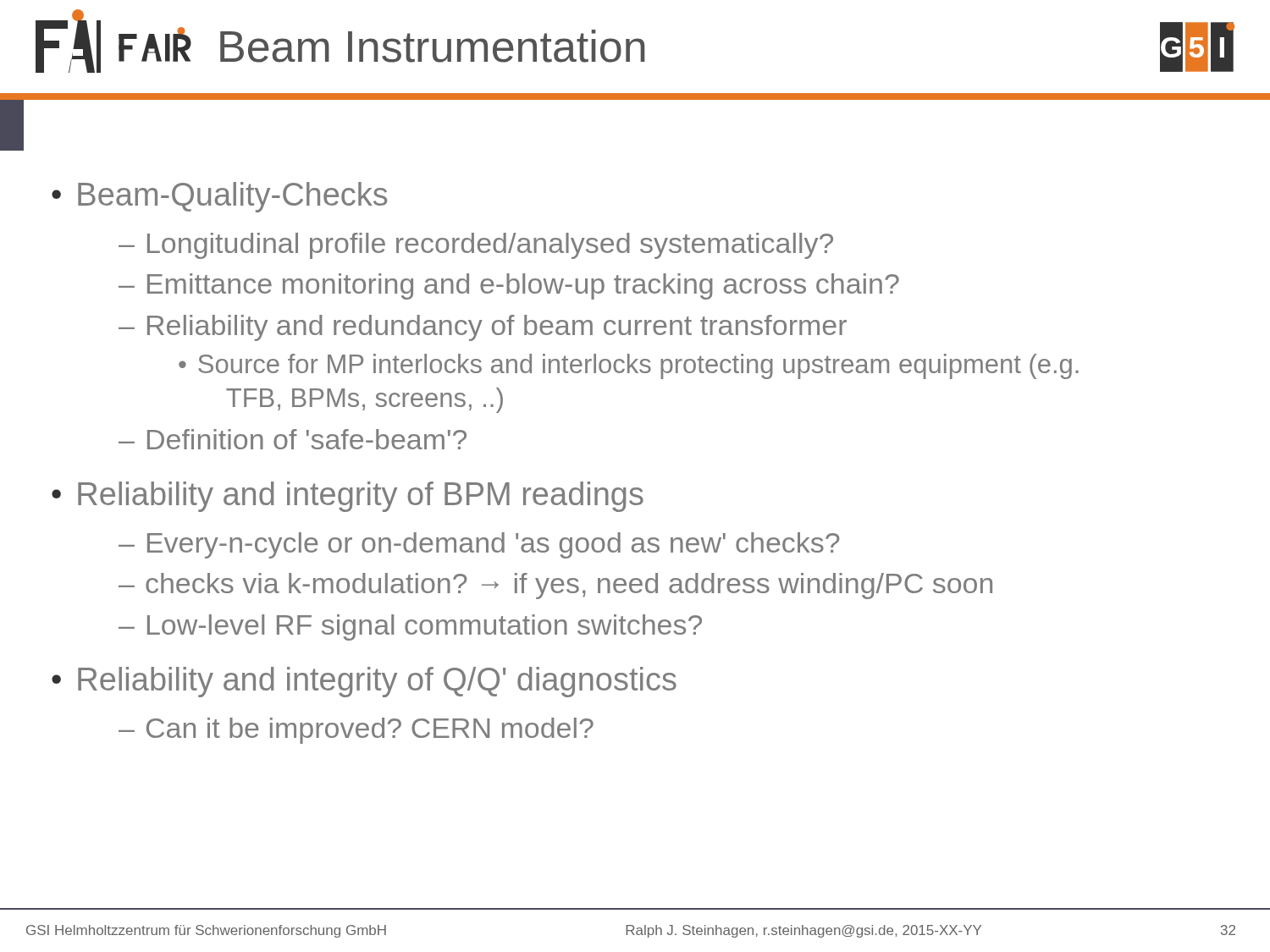Find the element starting "– Emittance monitoring"

(509, 284)
